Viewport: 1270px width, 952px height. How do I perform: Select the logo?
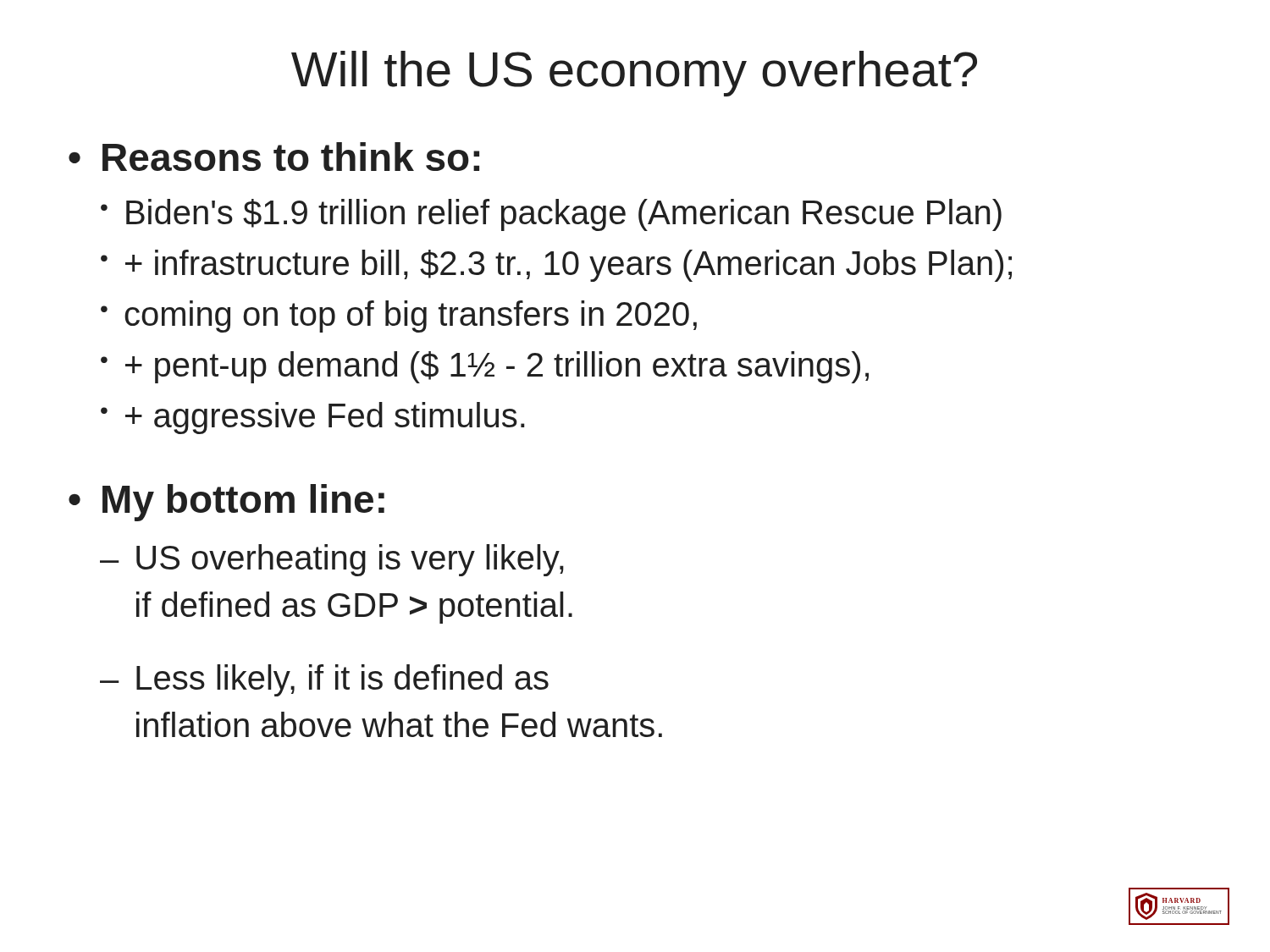1162,906
